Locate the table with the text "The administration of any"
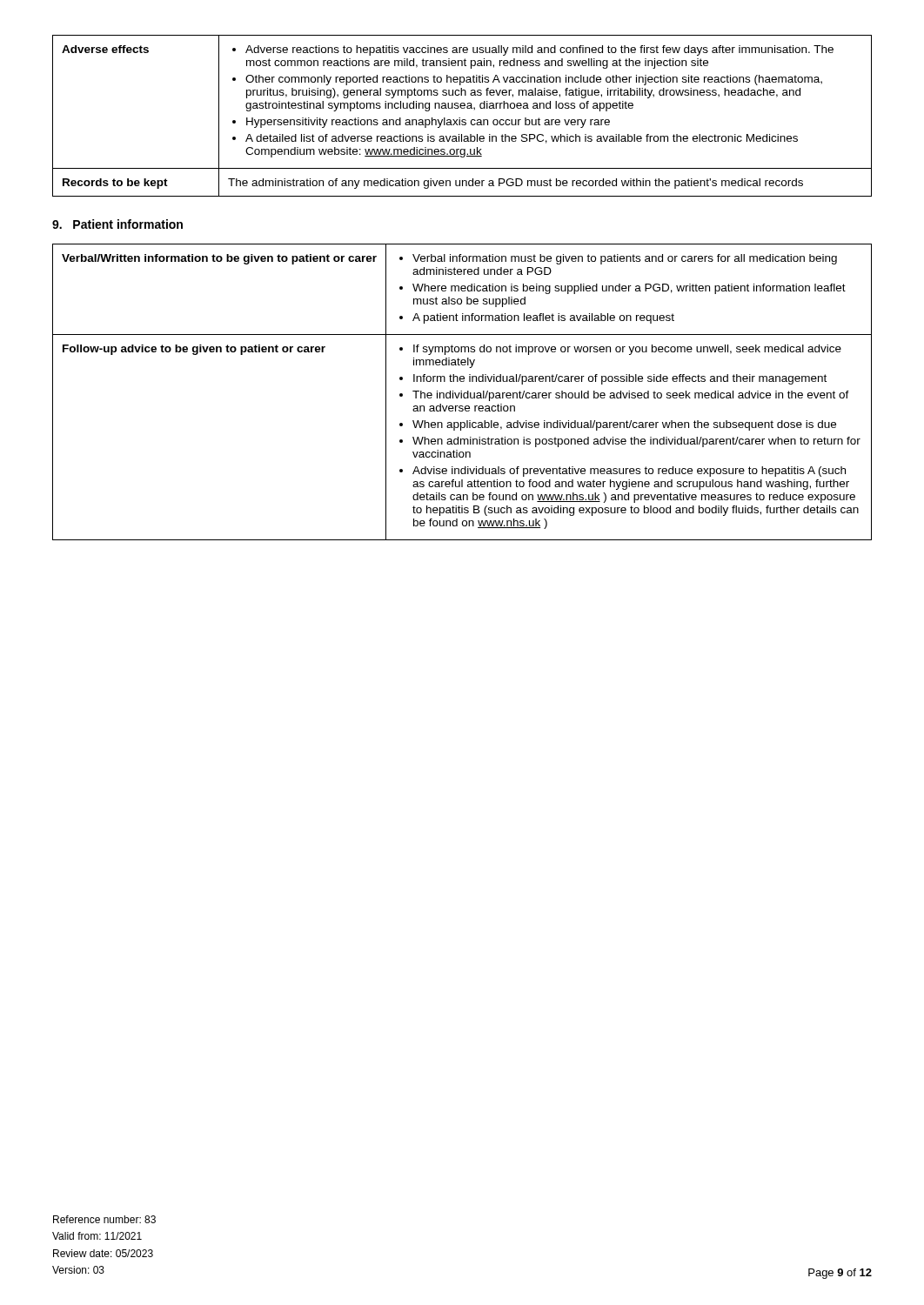The width and height of the screenshot is (924, 1305). tap(462, 116)
